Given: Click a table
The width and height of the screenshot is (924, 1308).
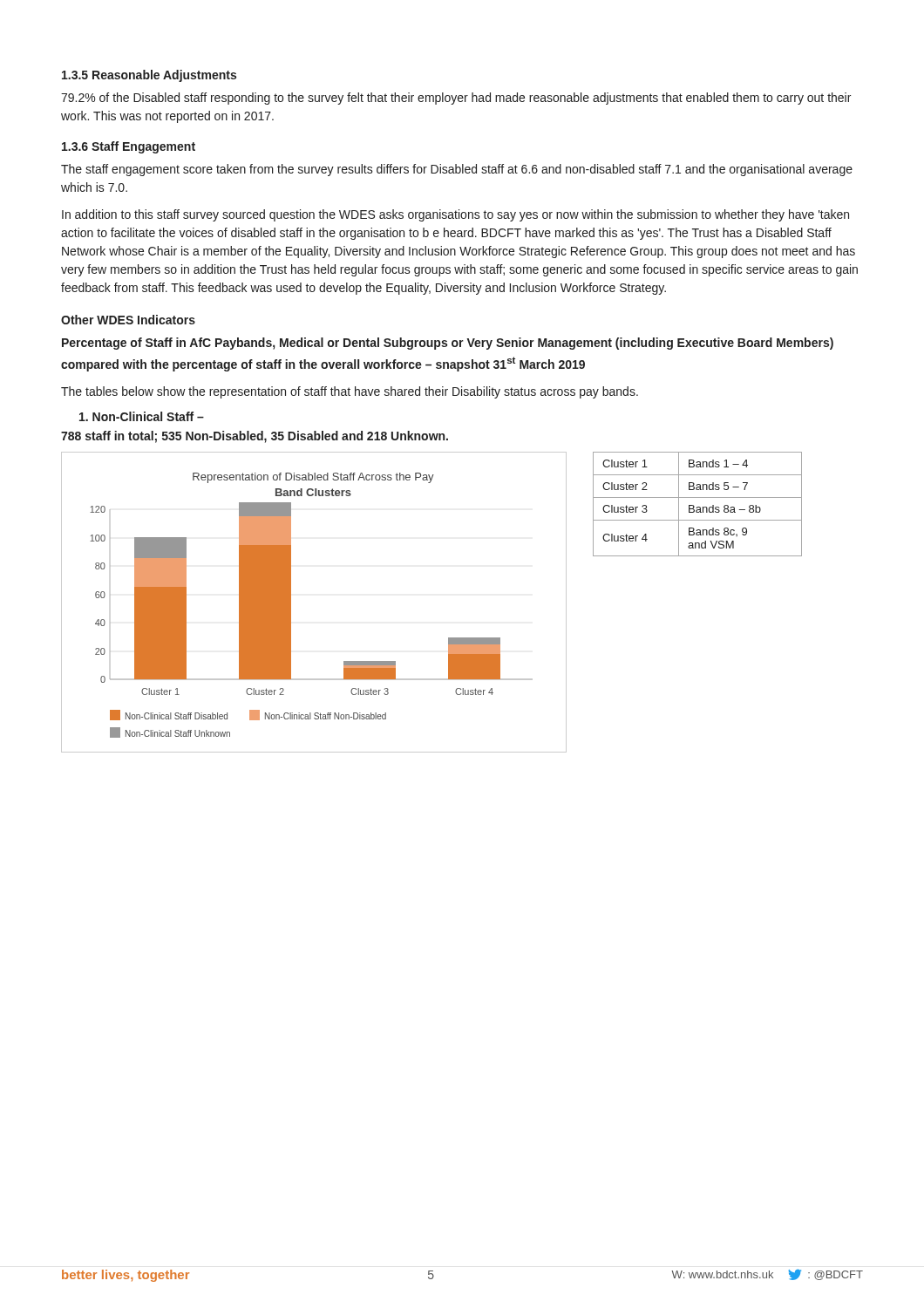Looking at the screenshot, I should coord(697,504).
